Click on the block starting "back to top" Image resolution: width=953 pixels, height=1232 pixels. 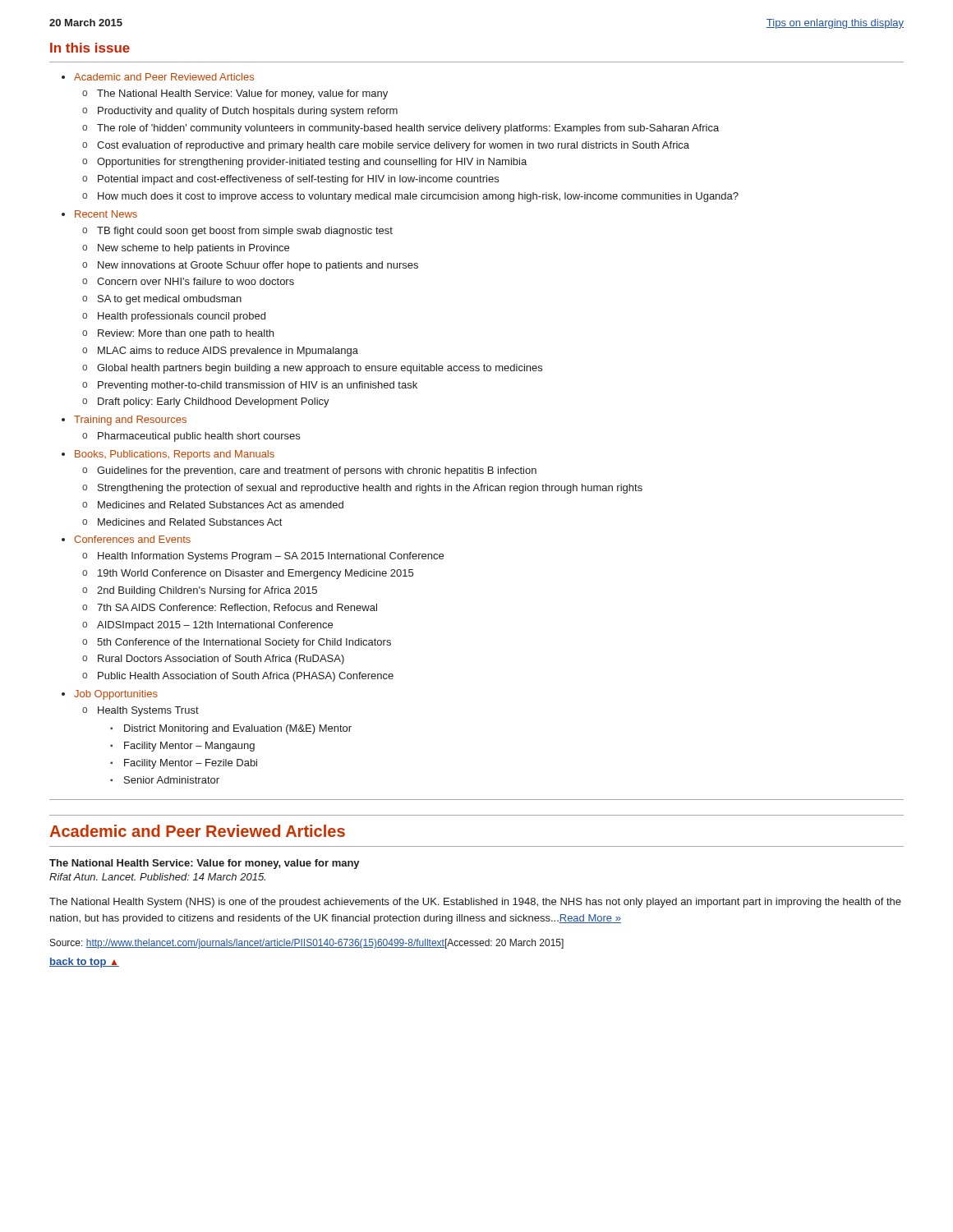click(84, 962)
